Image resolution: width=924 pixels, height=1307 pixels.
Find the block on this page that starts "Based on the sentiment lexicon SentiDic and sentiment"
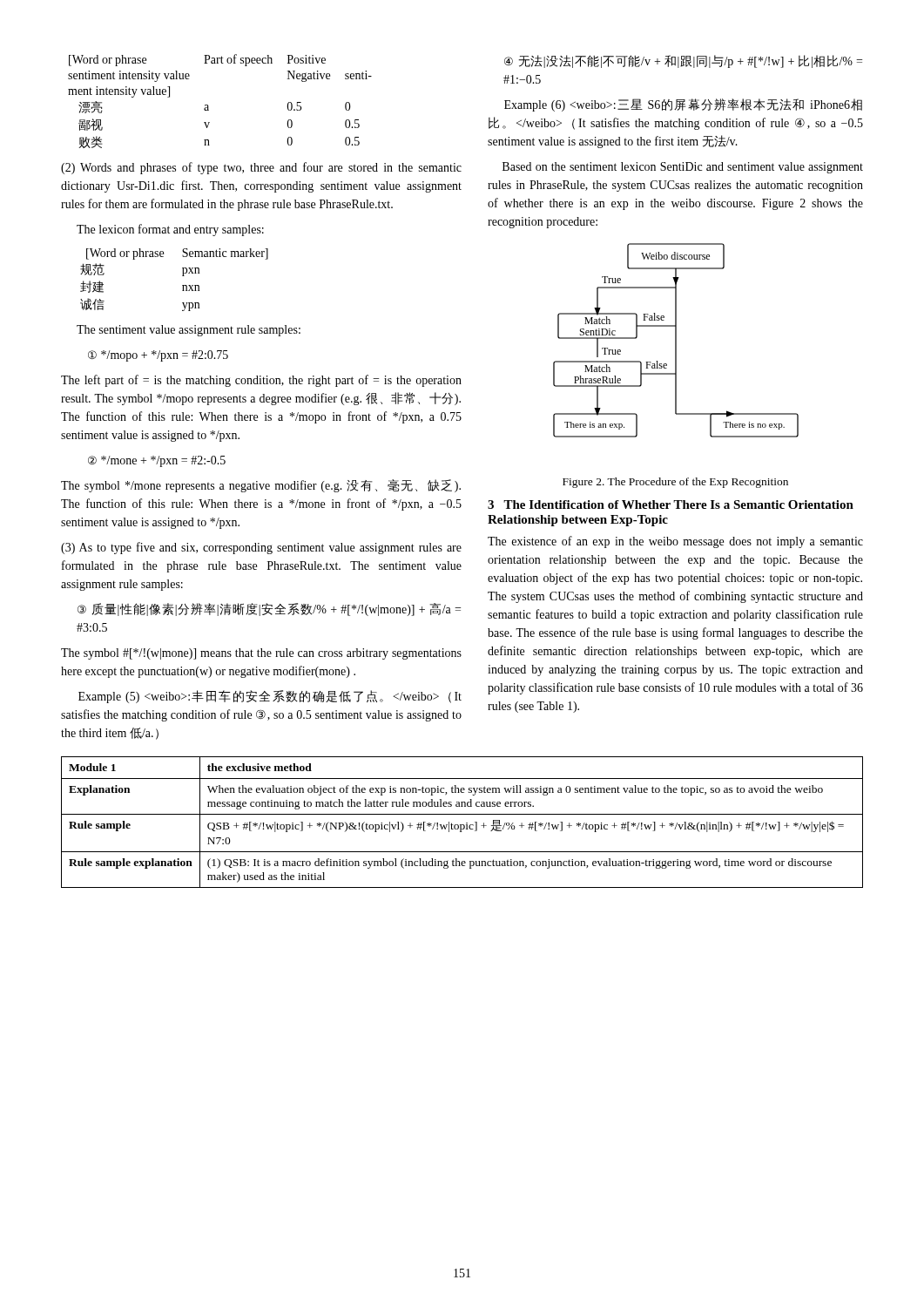(x=675, y=194)
